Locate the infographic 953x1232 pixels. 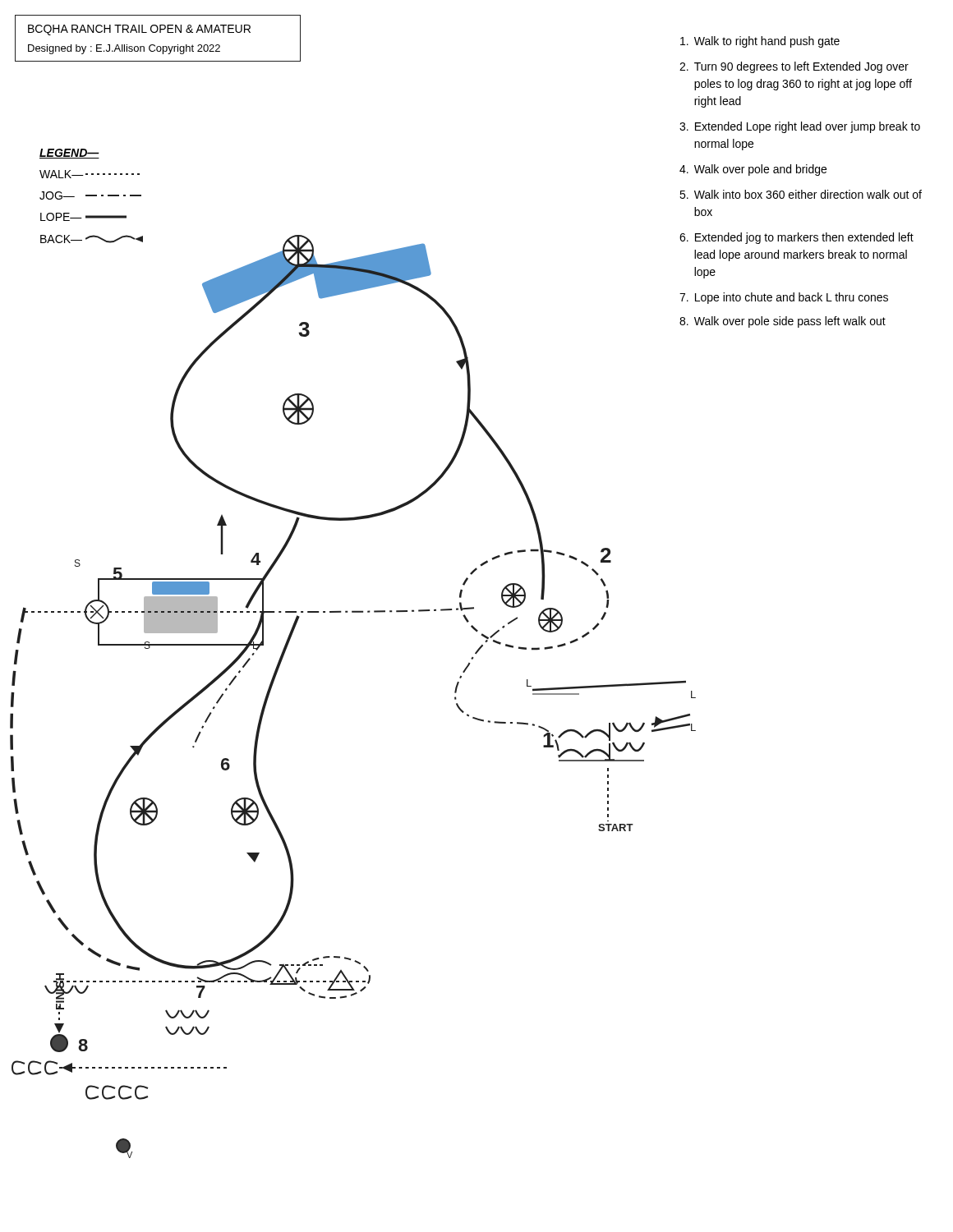[x=357, y=649]
